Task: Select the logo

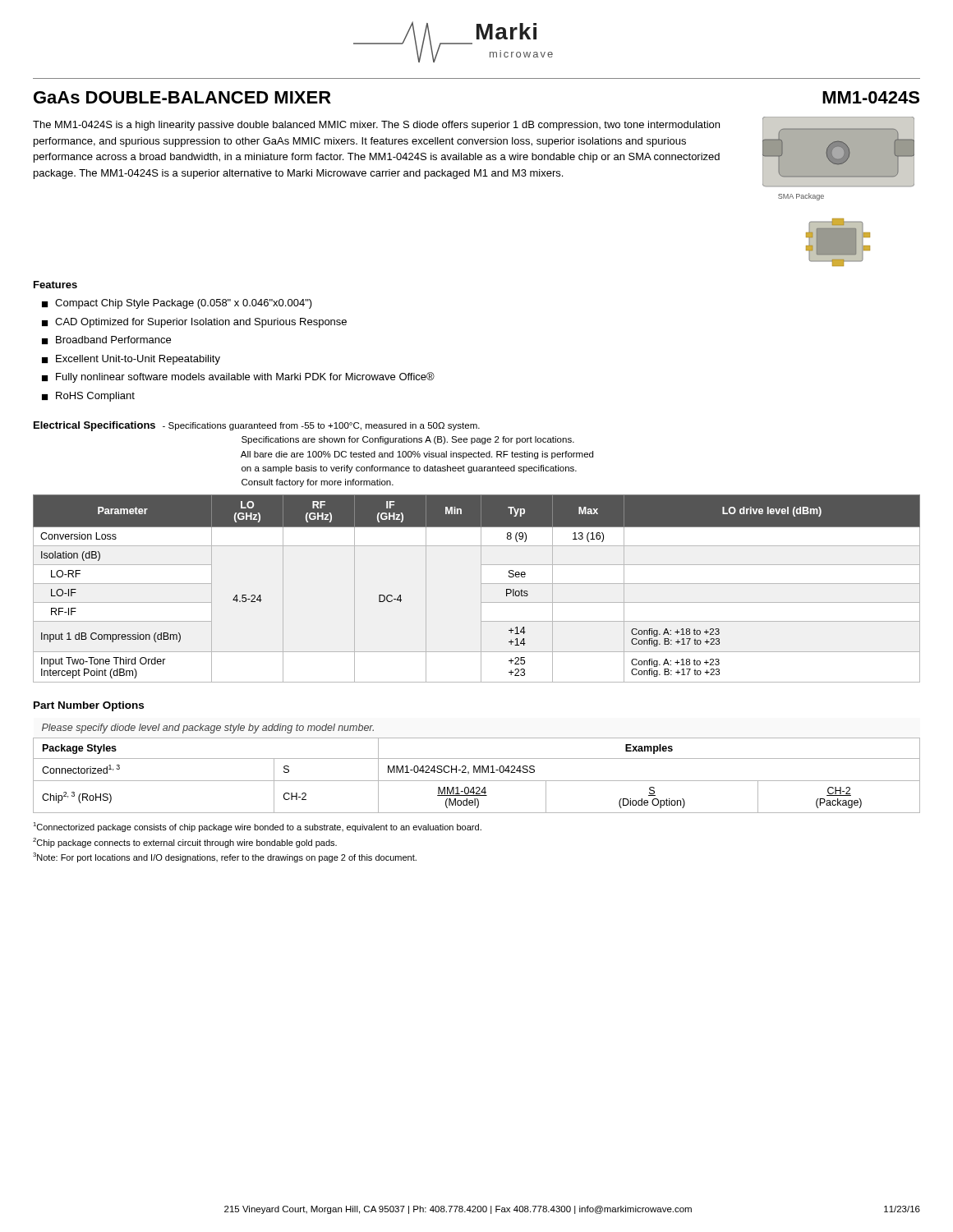Action: (476, 39)
